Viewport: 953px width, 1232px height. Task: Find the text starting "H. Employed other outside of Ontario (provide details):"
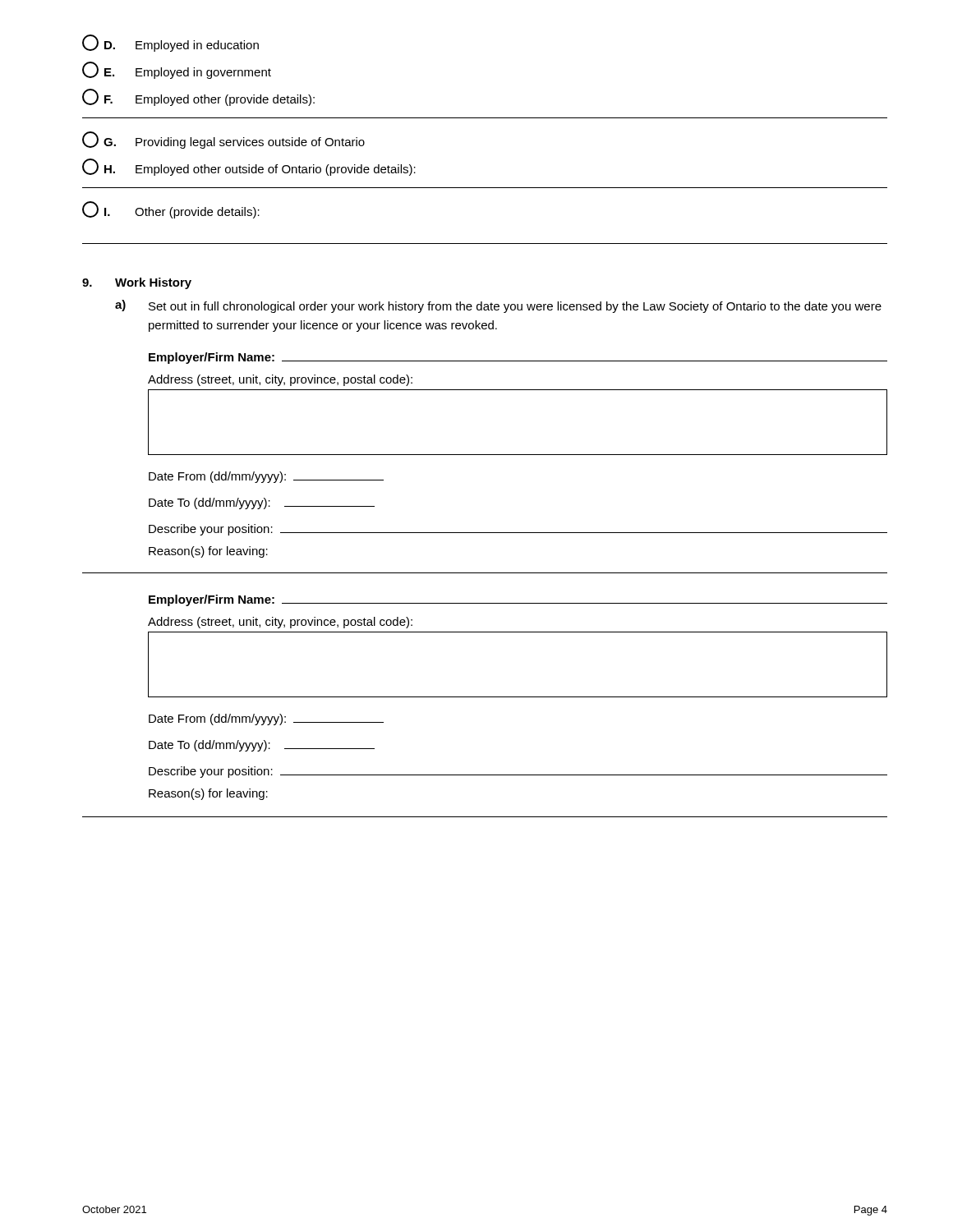coord(249,167)
